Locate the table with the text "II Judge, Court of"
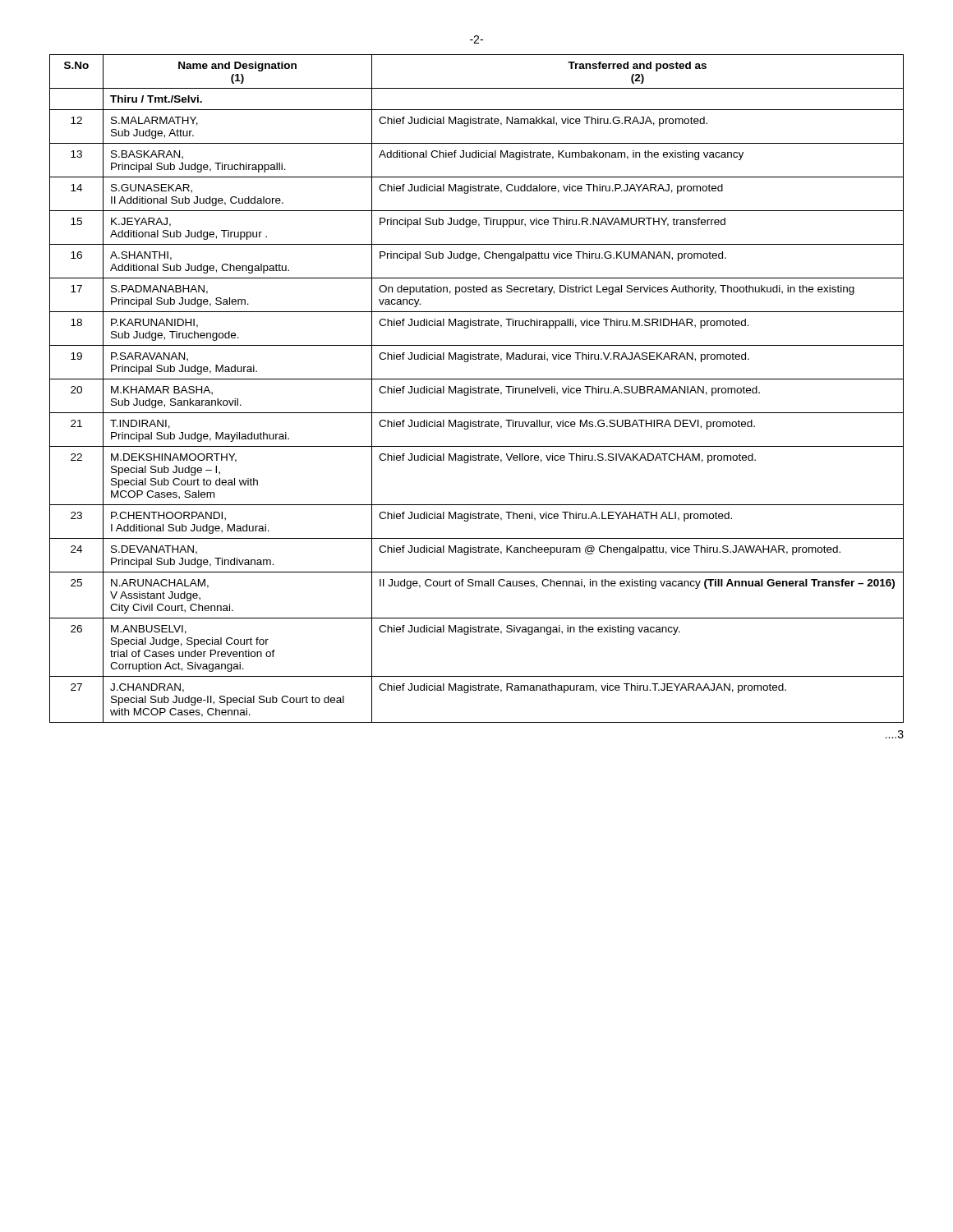This screenshot has height=1232, width=953. 476,389
